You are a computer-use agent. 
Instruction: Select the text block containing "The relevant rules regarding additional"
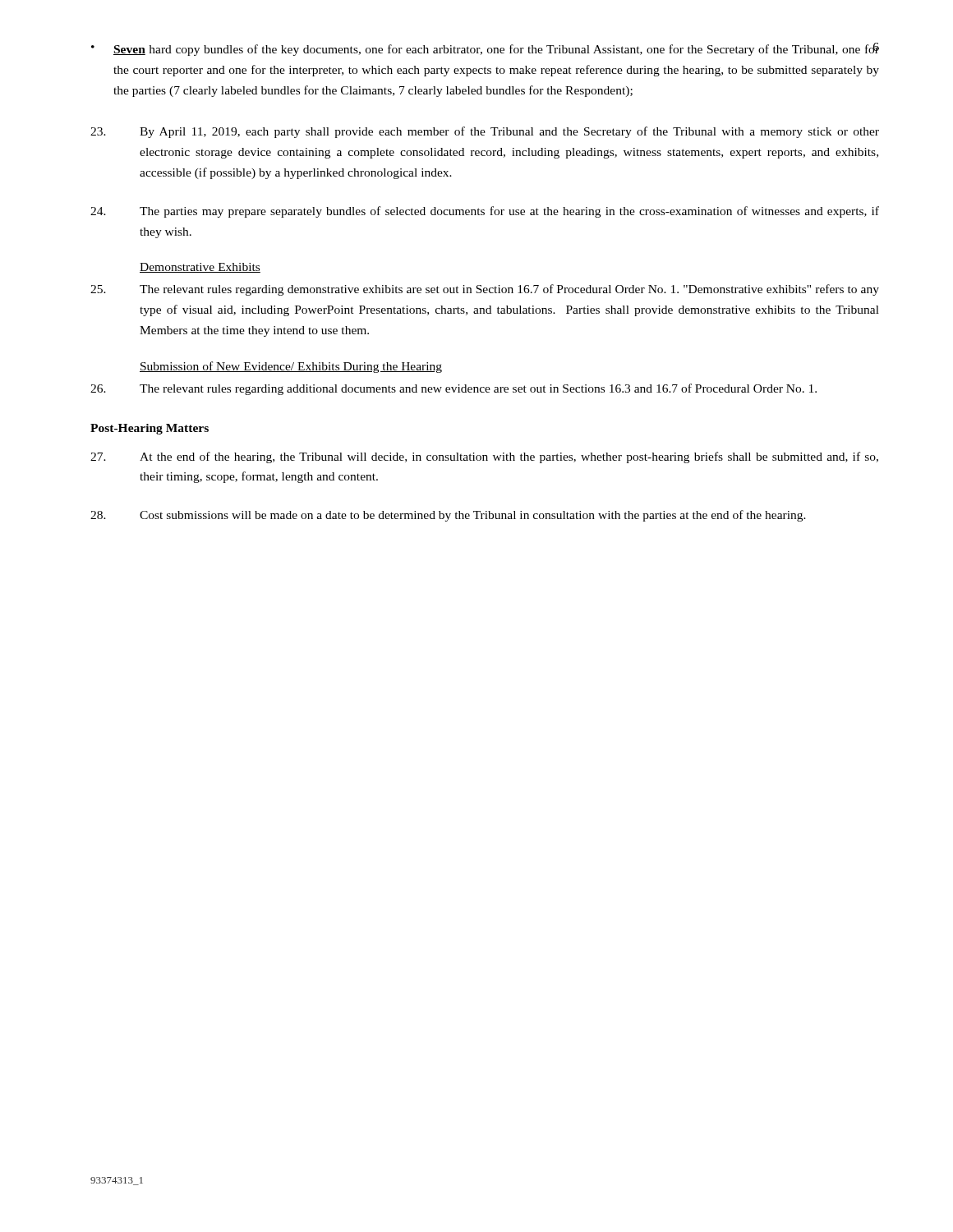pos(485,389)
